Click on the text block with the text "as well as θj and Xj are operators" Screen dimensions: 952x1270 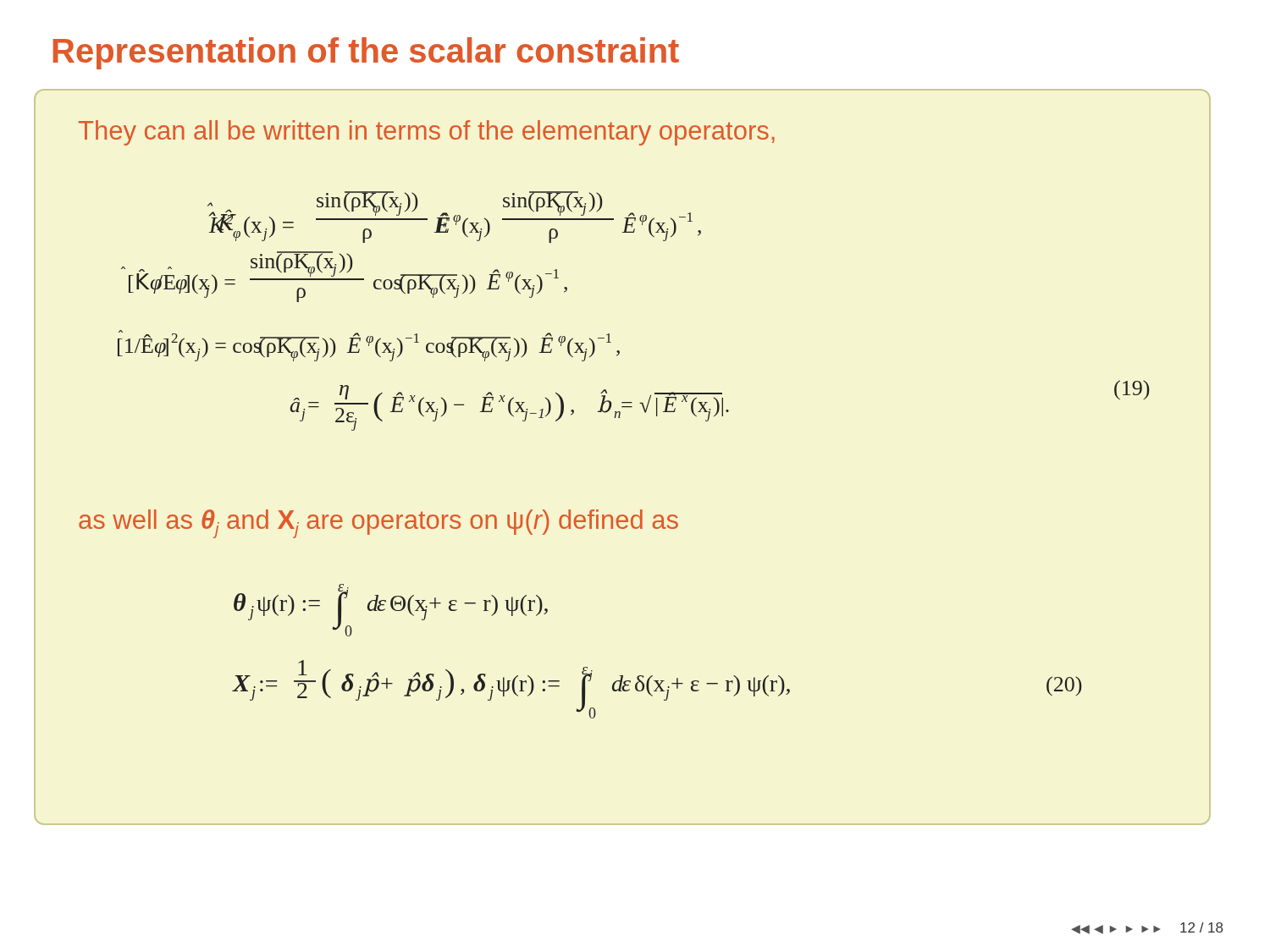(378, 522)
